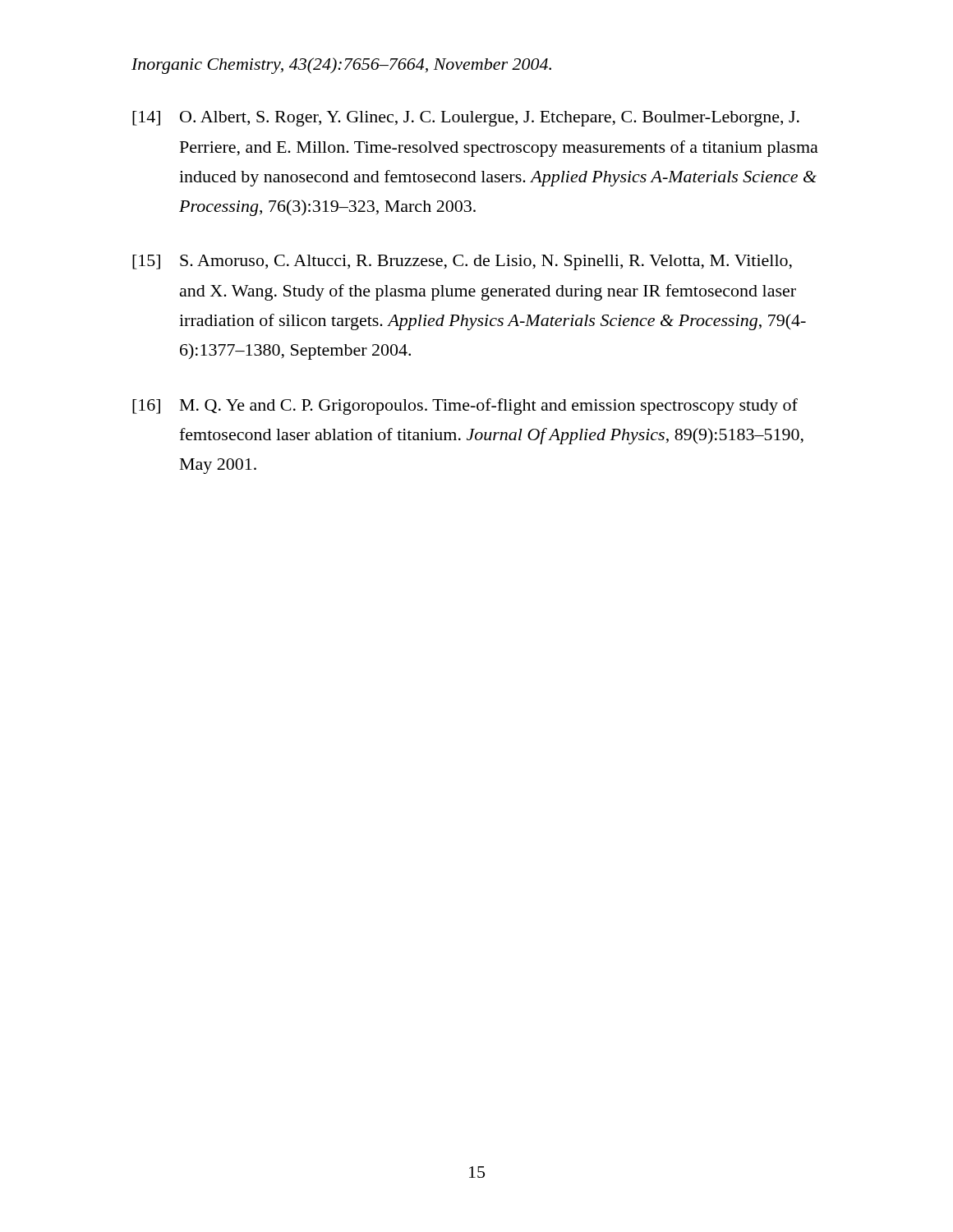
Task: Find the block starting "[15] S. Amoruso, C. Altucci, R. Bruzzese, C."
Action: point(476,306)
